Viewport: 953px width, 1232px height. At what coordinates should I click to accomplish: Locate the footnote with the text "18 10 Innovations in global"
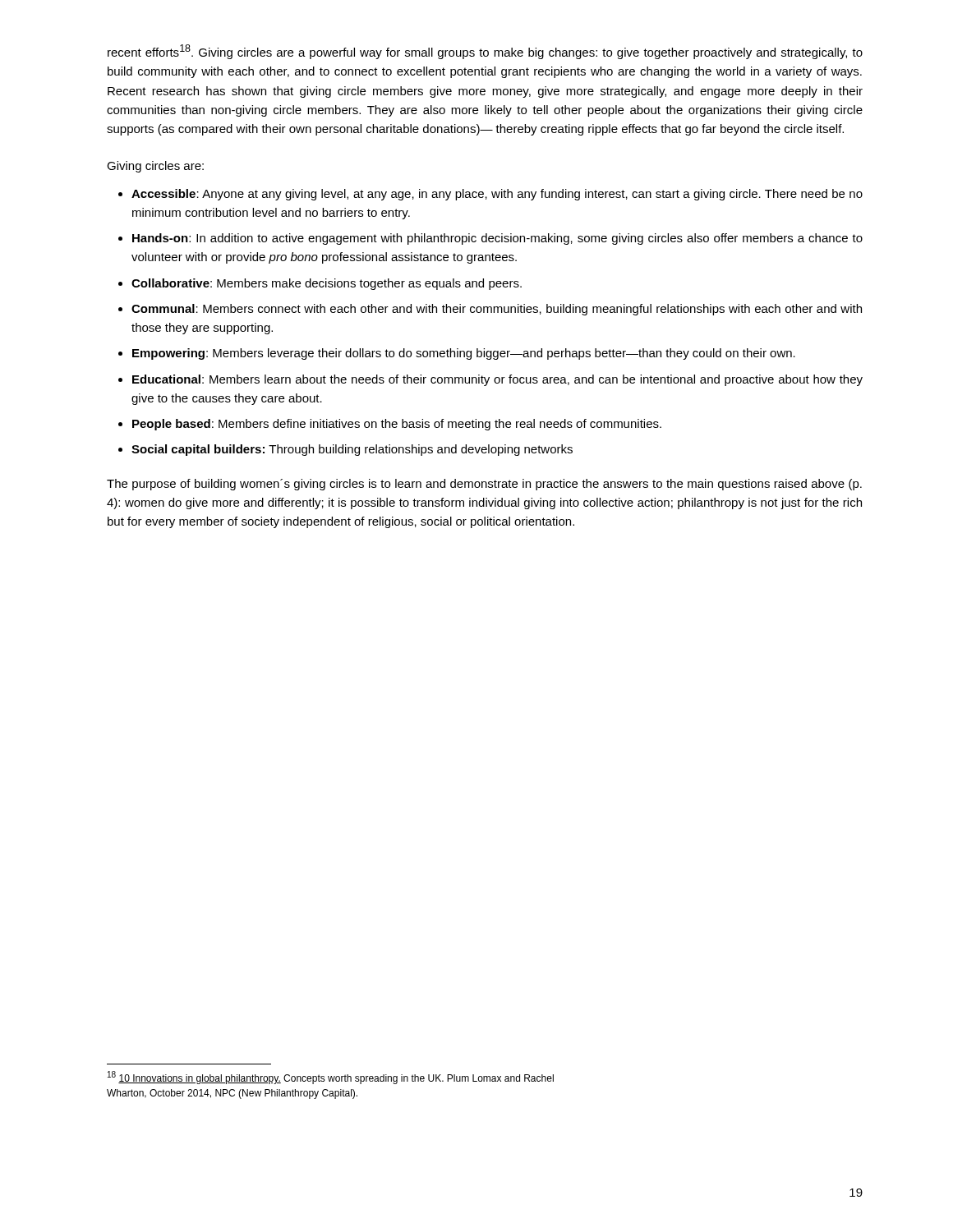point(331,1084)
